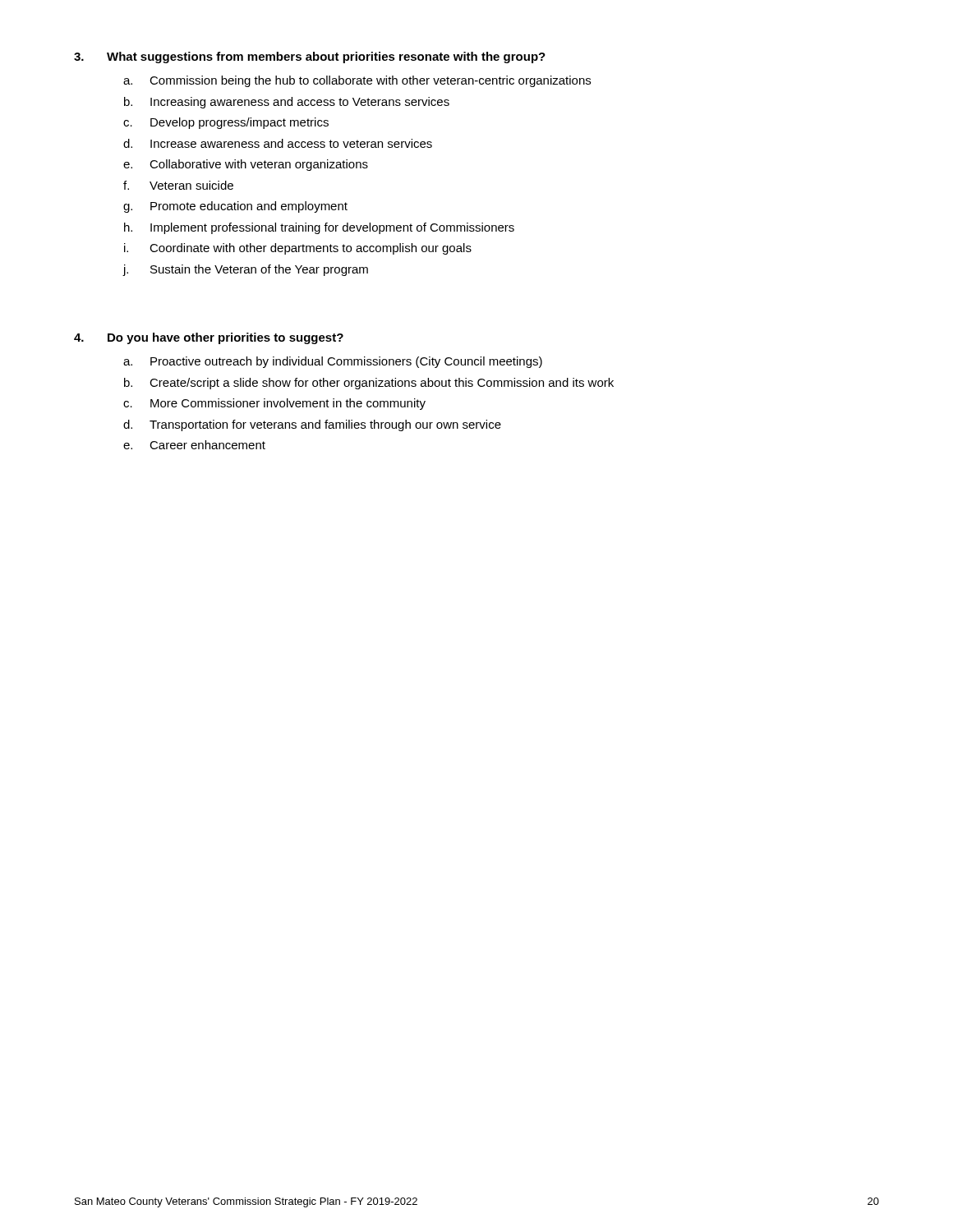This screenshot has width=953, height=1232.
Task: Point to "e. Career enhancement"
Action: point(194,445)
